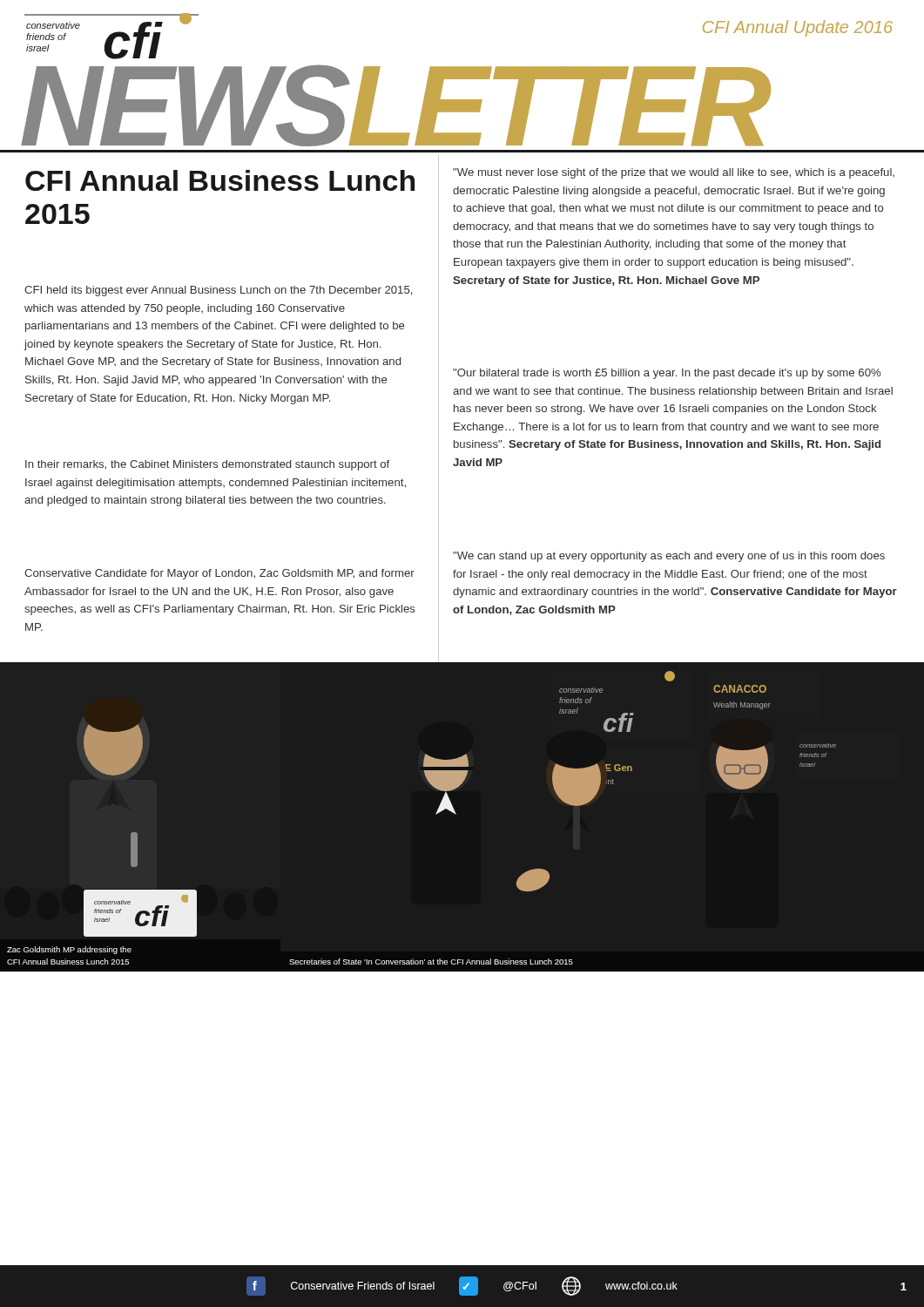Navigate to the text starting "In their remarks, the Cabinet Ministers demonstrated"

pyautogui.click(x=216, y=482)
